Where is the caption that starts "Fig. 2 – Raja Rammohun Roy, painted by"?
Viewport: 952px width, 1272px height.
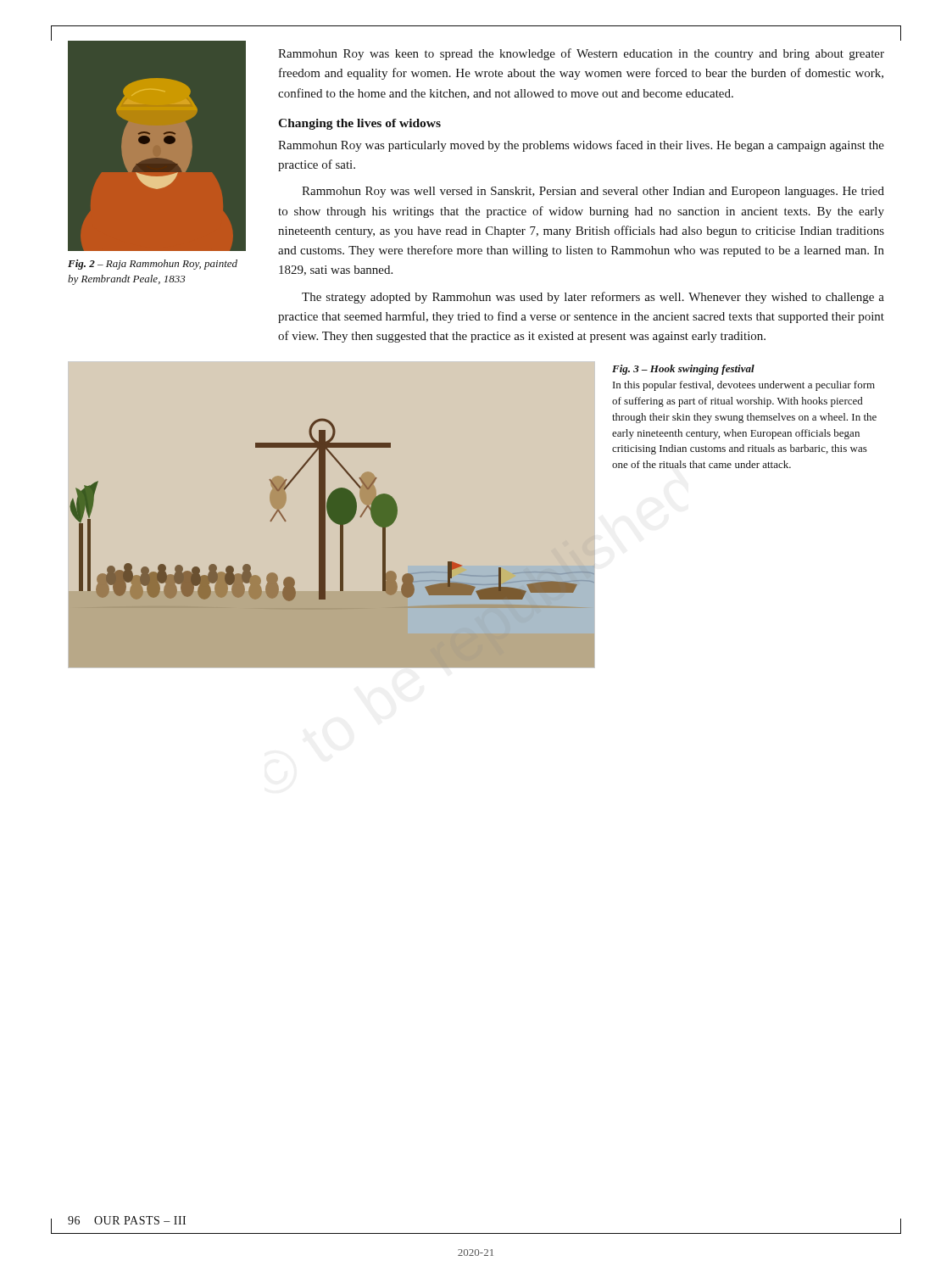pyautogui.click(x=153, y=271)
